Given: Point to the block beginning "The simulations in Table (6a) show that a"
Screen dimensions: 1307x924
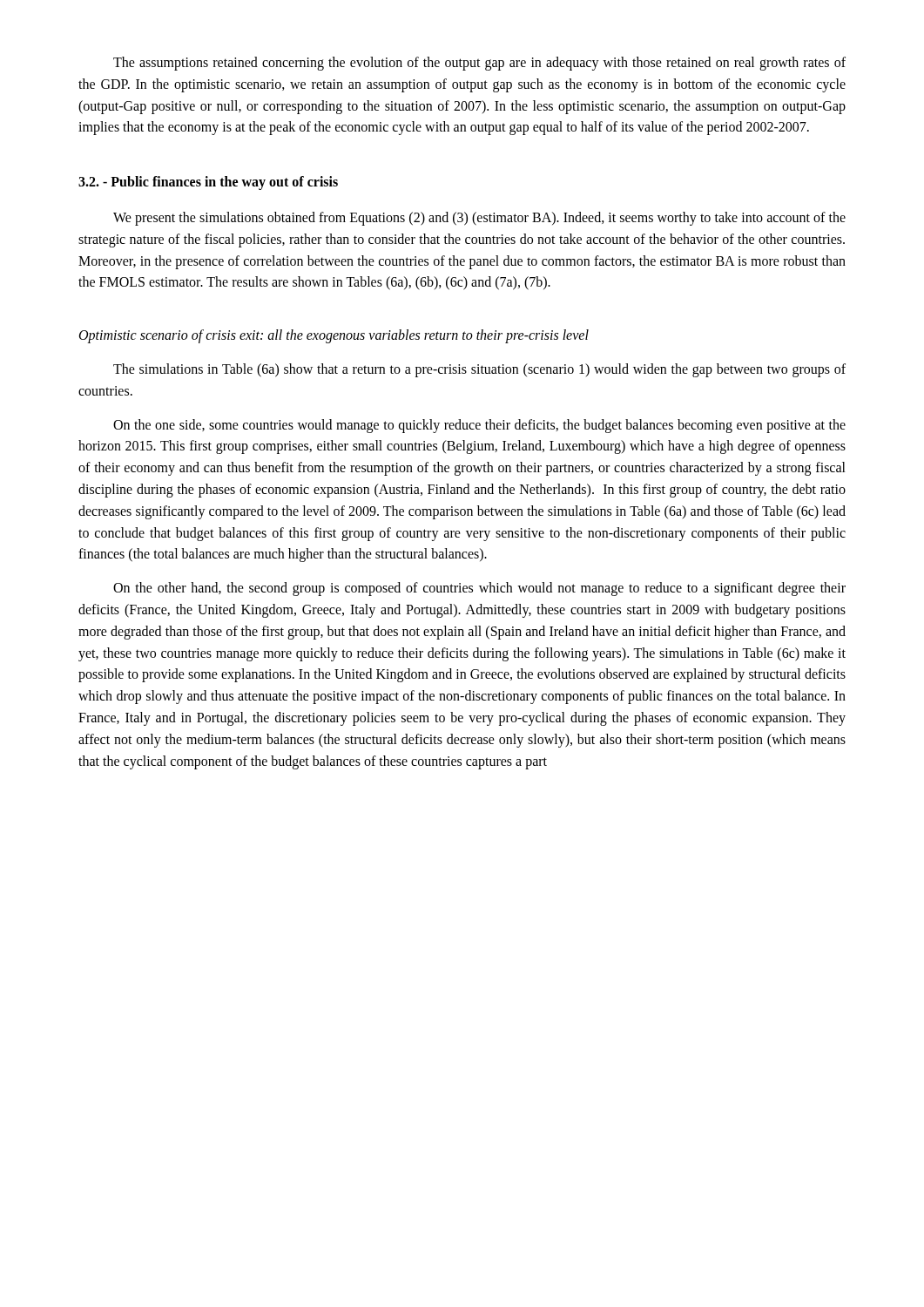Looking at the screenshot, I should (x=462, y=381).
